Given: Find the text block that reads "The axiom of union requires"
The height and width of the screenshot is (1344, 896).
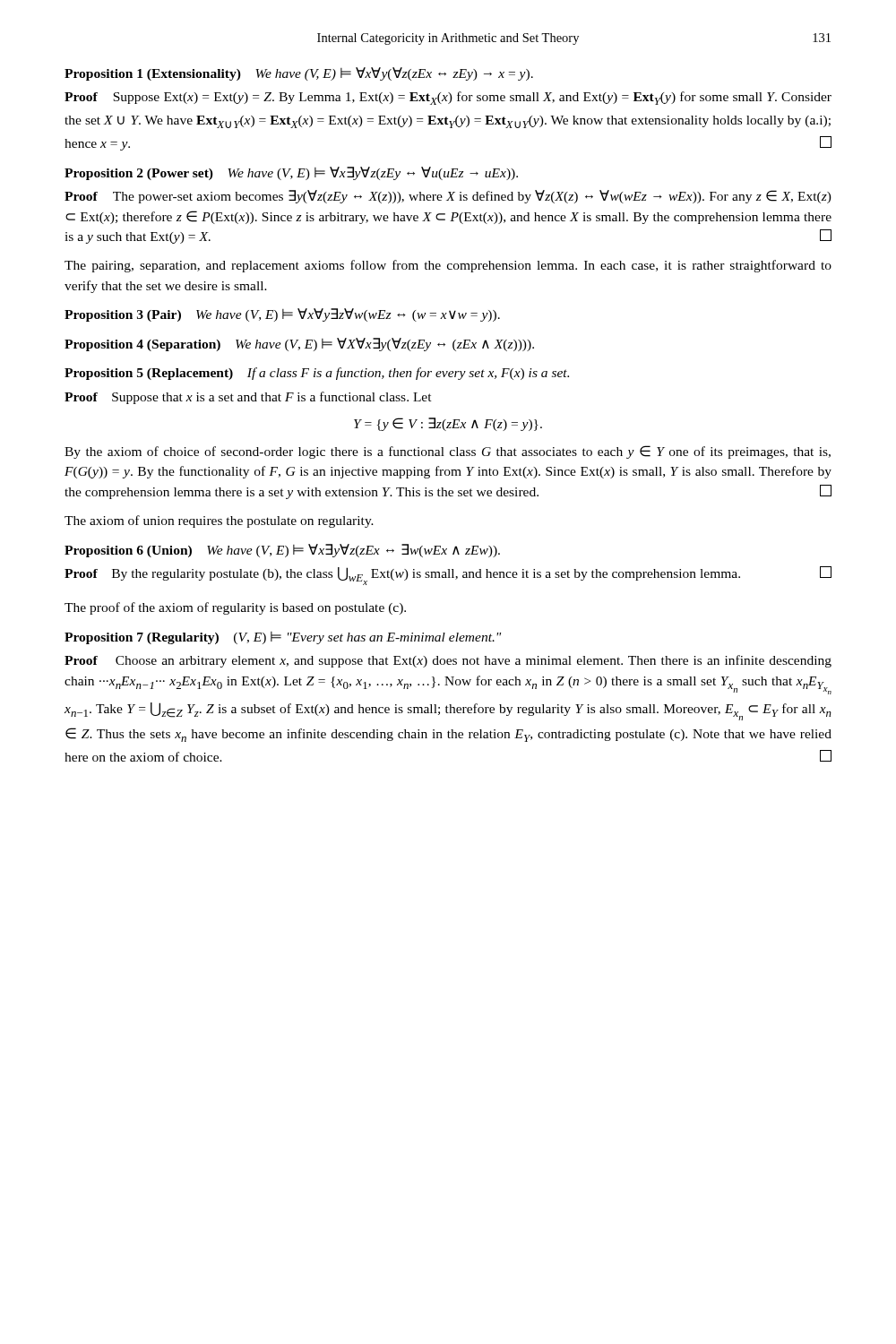Looking at the screenshot, I should [x=219, y=520].
